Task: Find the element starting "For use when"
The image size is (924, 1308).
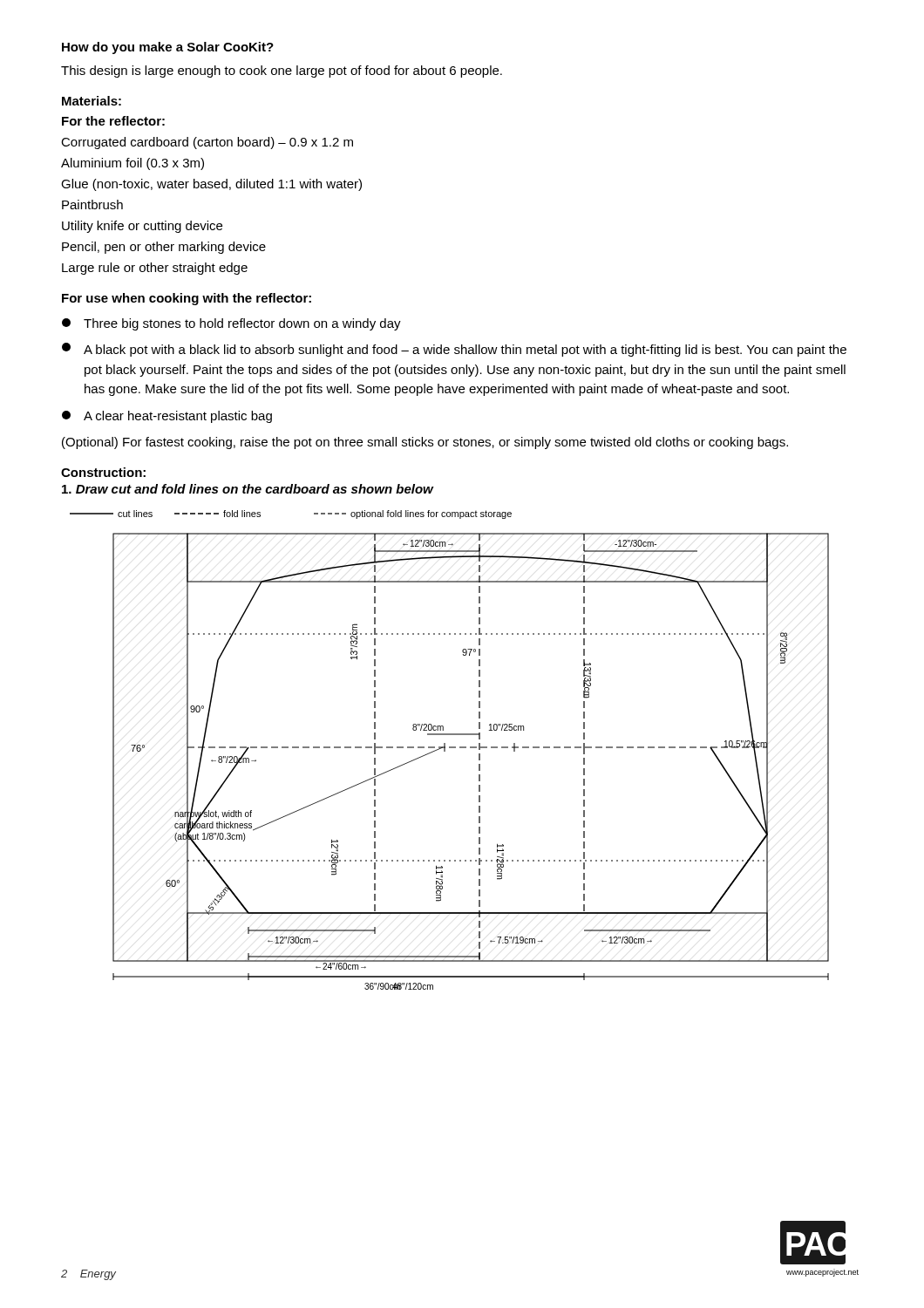Action: pyautogui.click(x=187, y=297)
